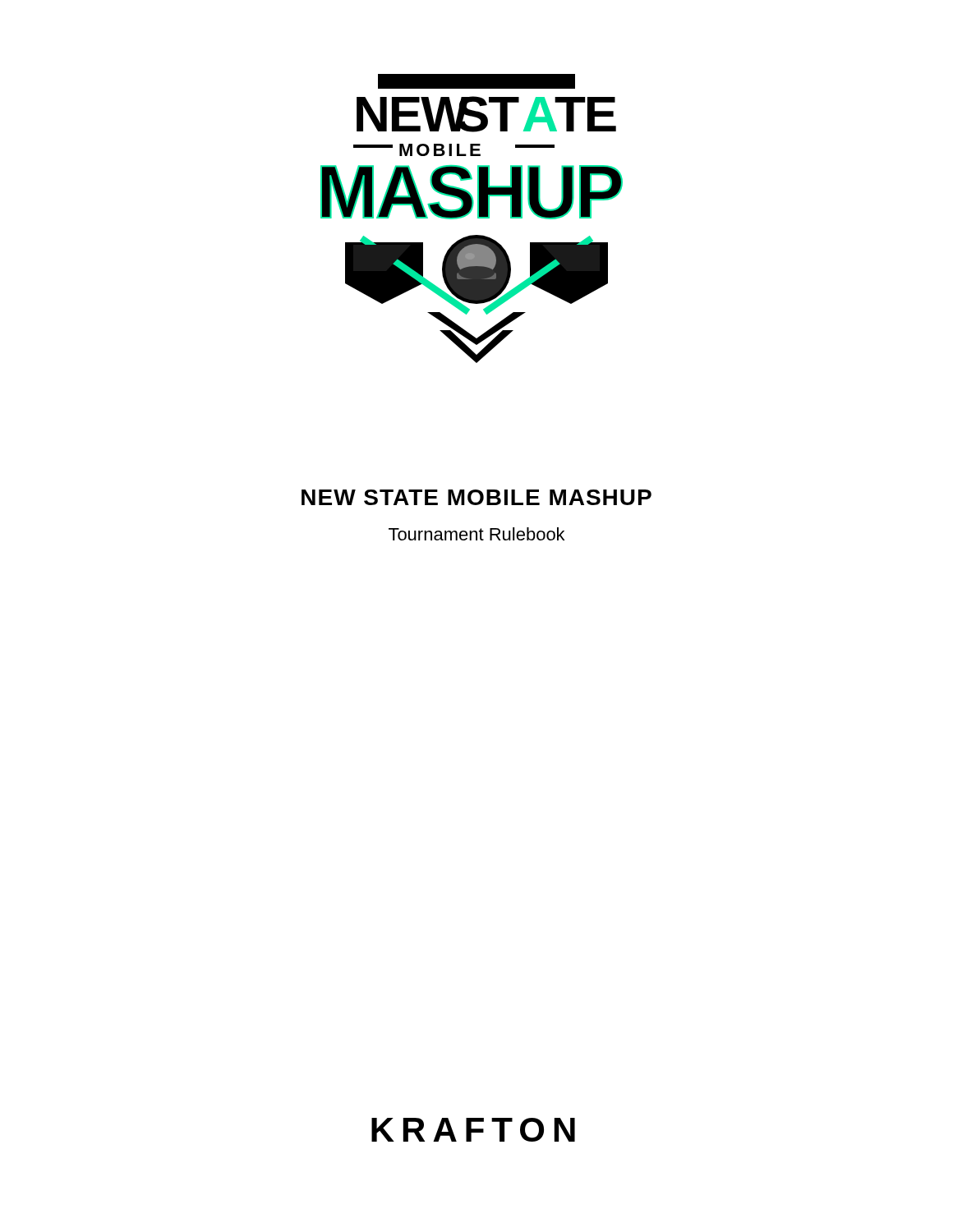This screenshot has height=1232, width=953.
Task: Click on the block starting "Tournament Rulebook"
Action: [476, 535]
